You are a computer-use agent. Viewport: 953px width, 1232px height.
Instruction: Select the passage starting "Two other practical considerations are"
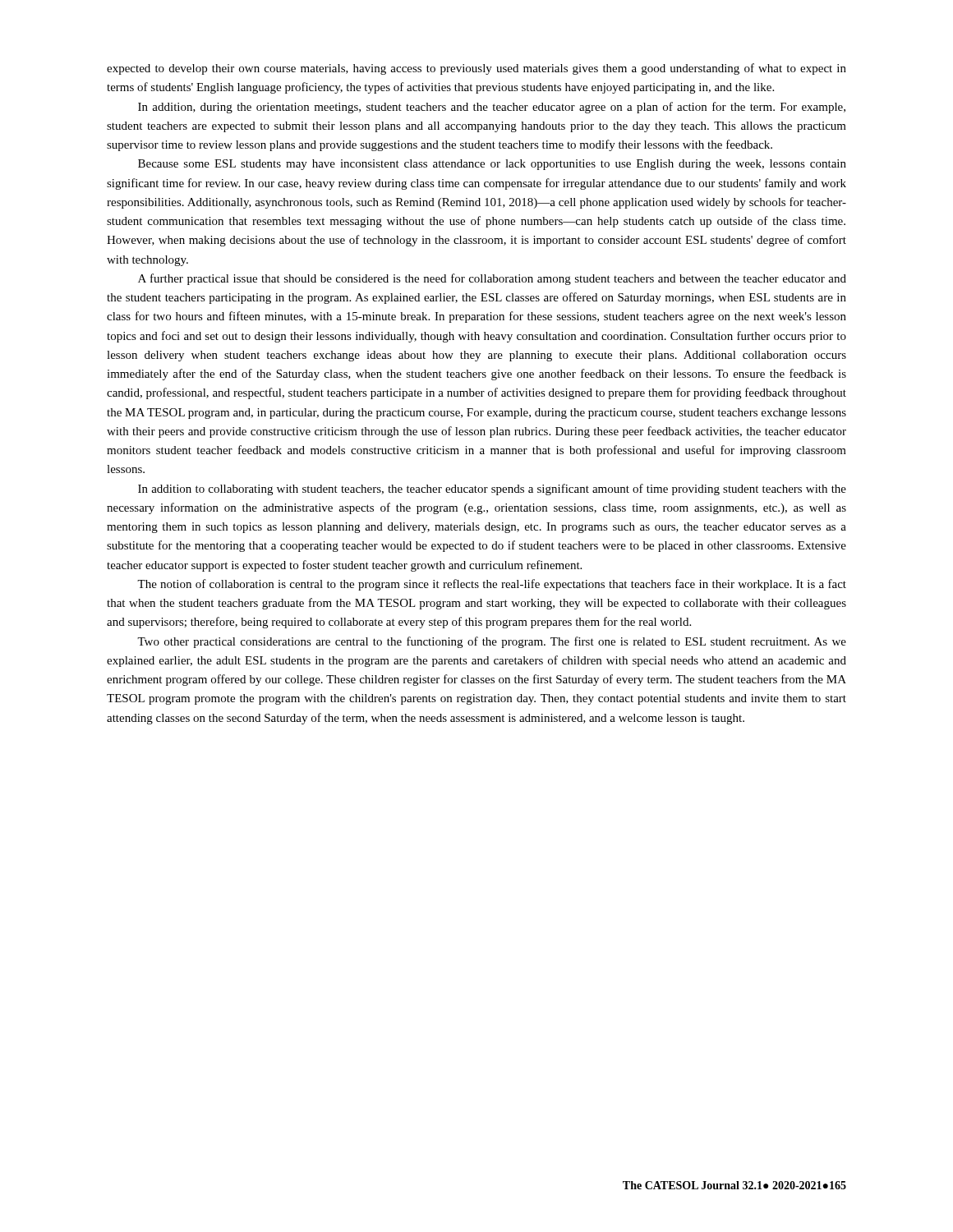coord(476,680)
